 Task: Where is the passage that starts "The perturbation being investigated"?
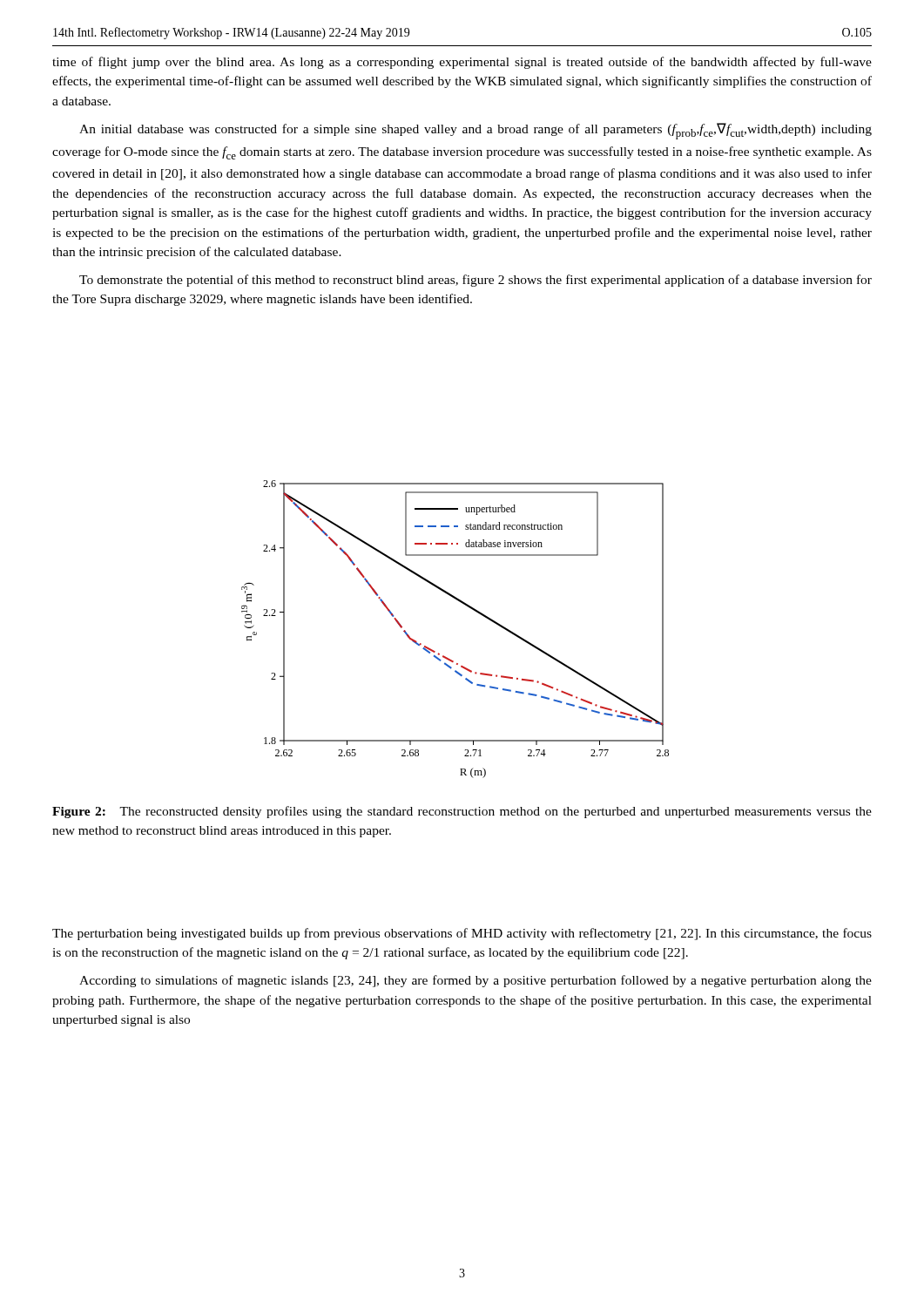tap(462, 943)
